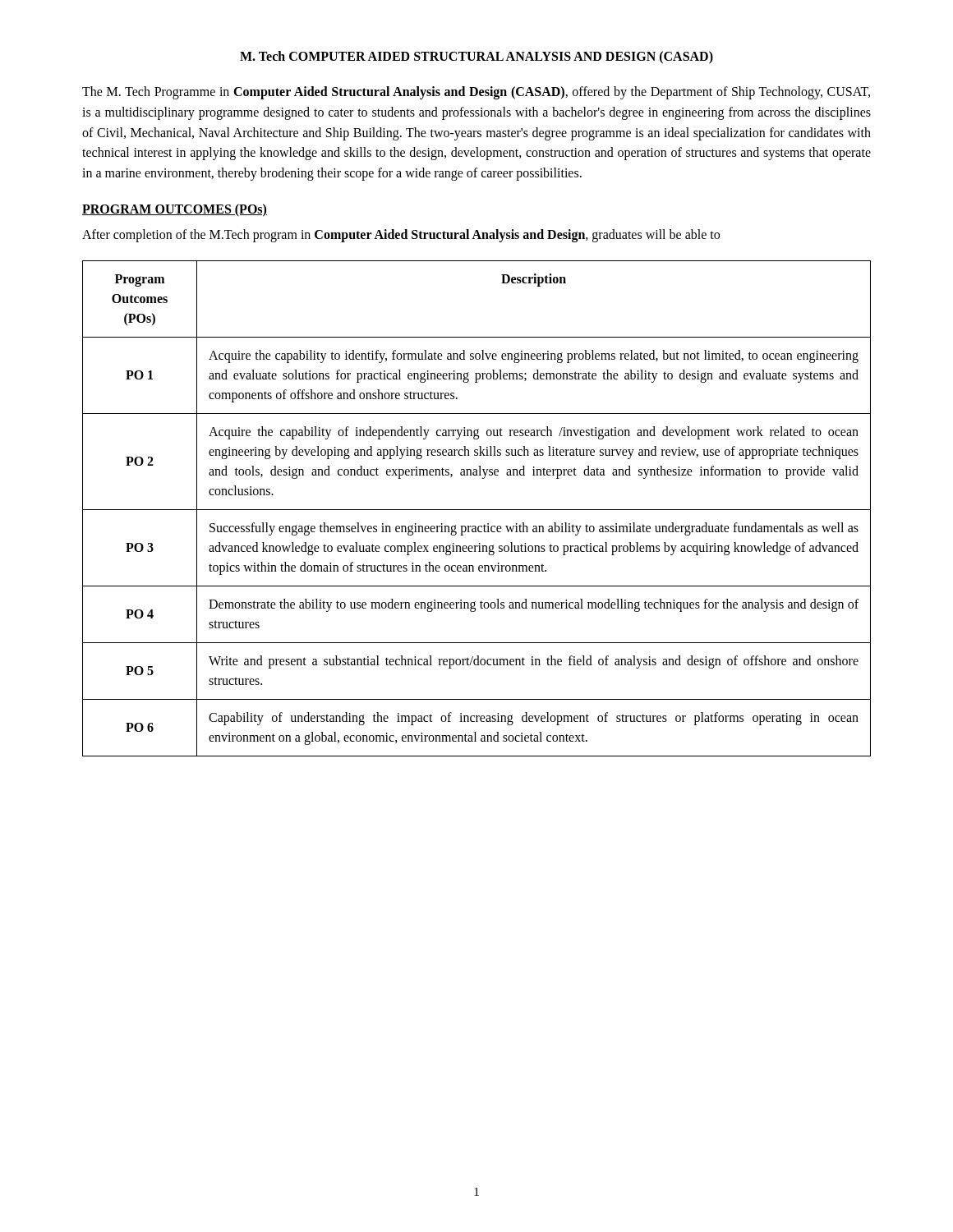Locate the table with the text "PO 4"
Screen dimensions: 1232x953
pos(476,508)
